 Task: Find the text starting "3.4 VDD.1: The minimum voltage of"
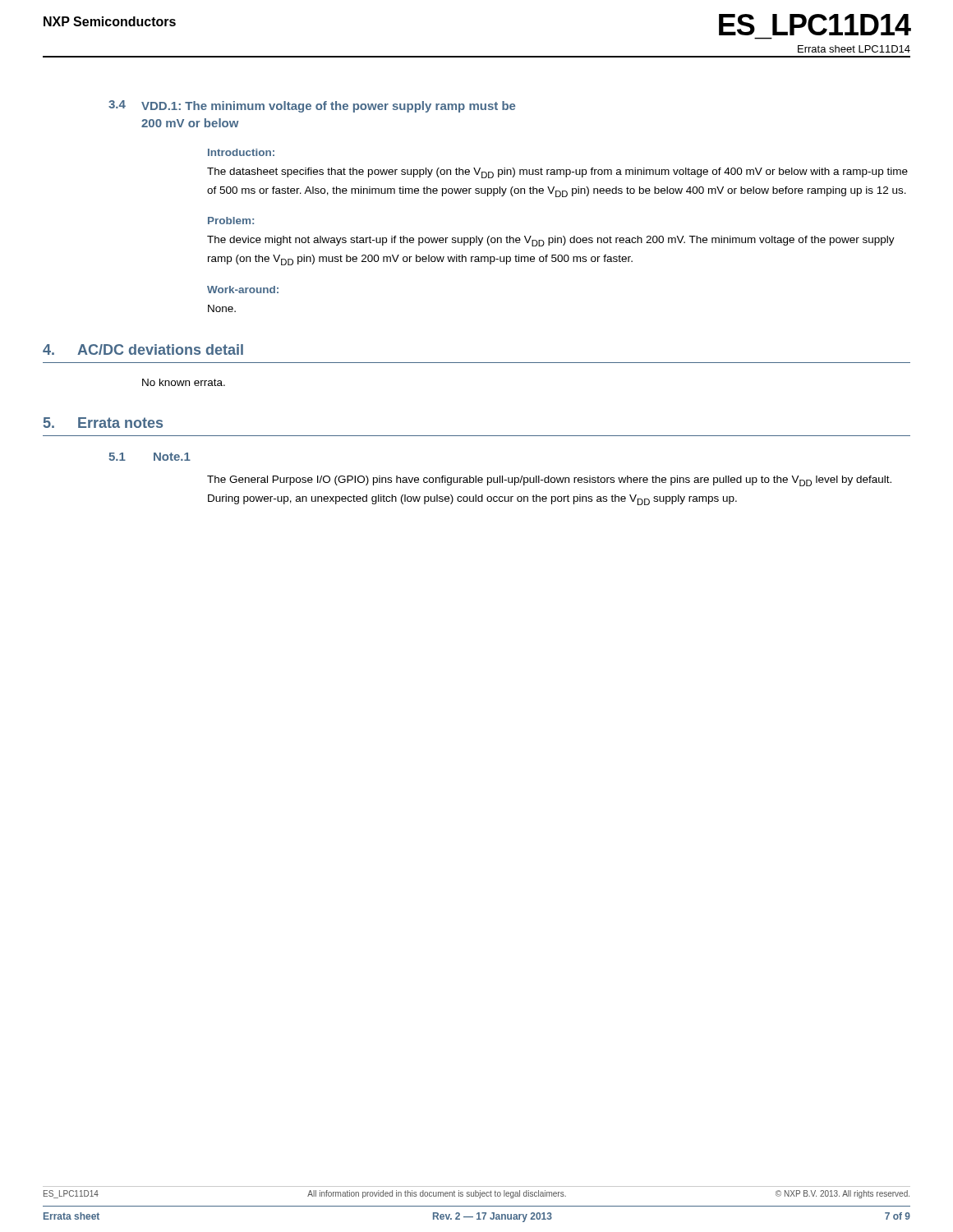[509, 114]
